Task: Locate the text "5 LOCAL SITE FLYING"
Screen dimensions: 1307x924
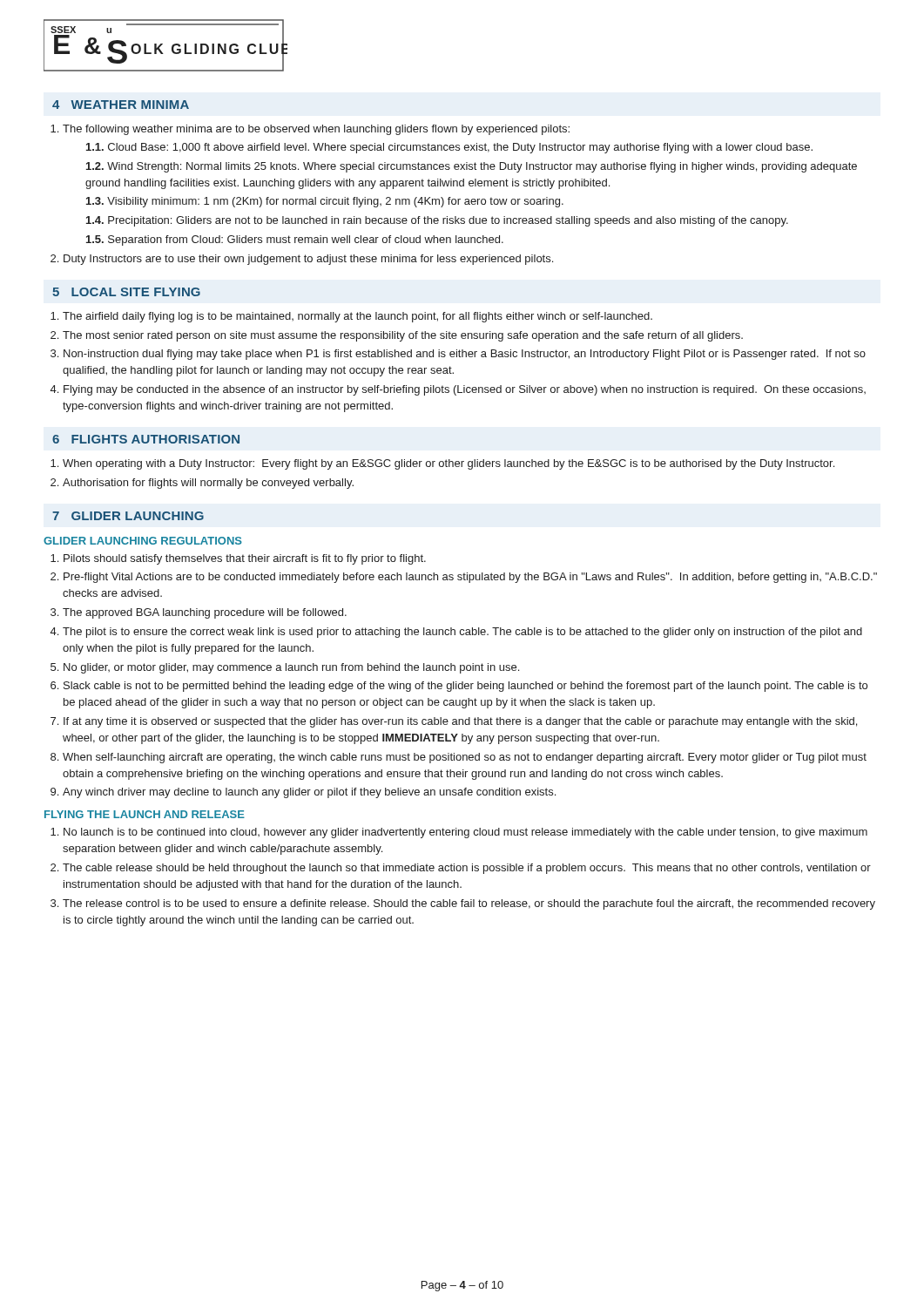Action: coord(126,292)
